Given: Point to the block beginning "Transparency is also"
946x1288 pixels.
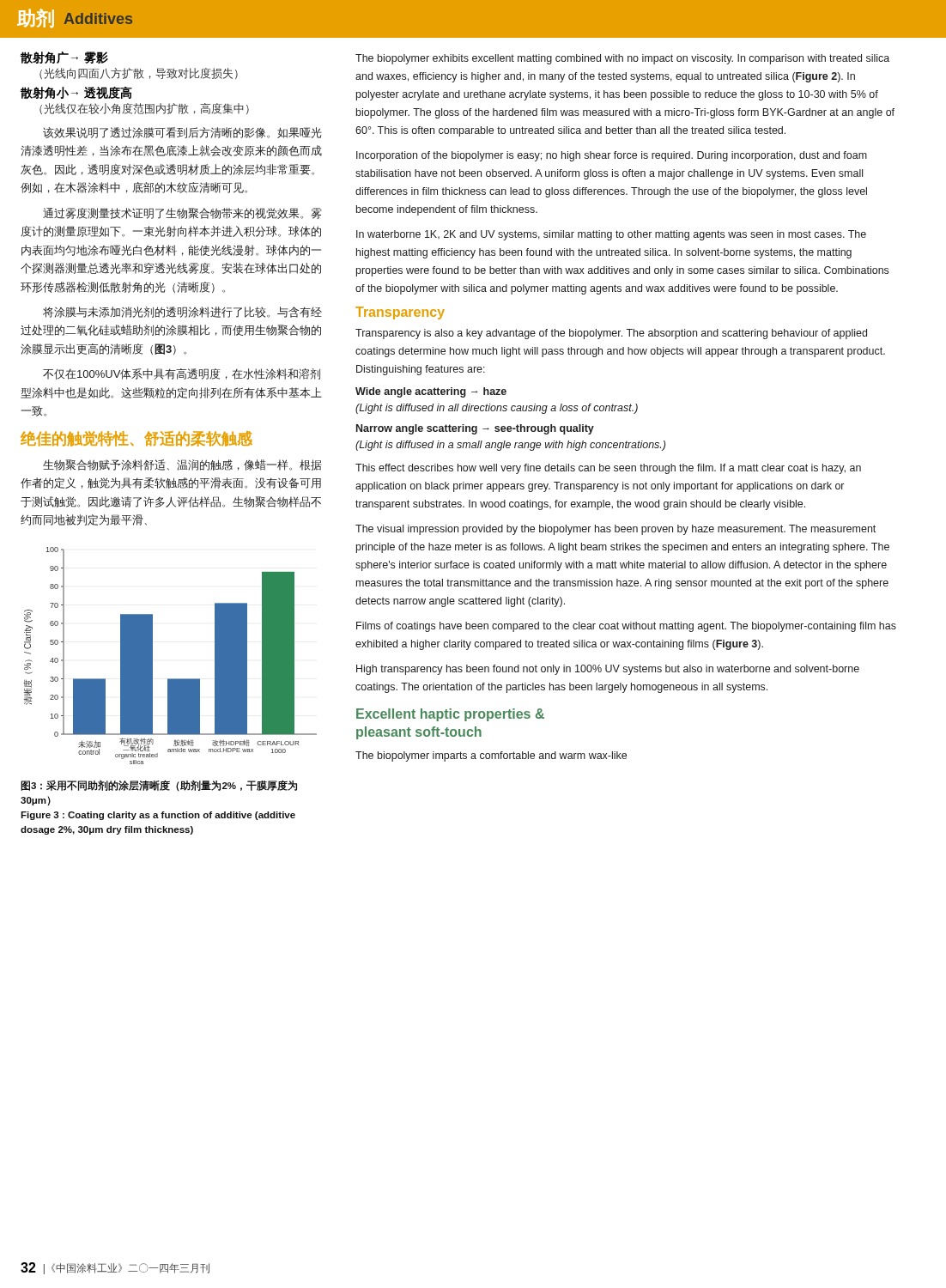Looking at the screenshot, I should [x=621, y=351].
